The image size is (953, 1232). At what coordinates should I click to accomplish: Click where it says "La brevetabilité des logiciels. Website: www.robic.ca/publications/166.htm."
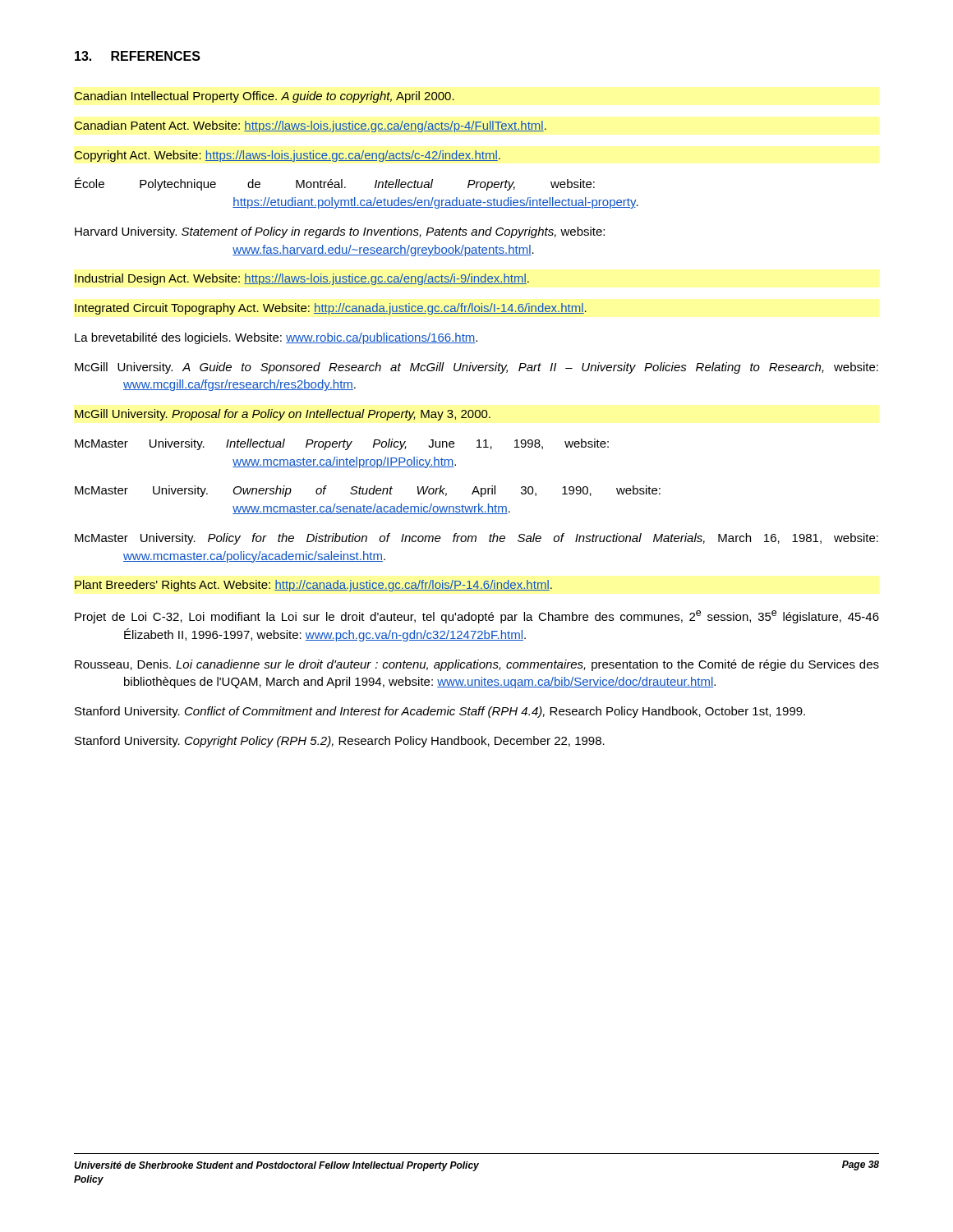(x=276, y=337)
